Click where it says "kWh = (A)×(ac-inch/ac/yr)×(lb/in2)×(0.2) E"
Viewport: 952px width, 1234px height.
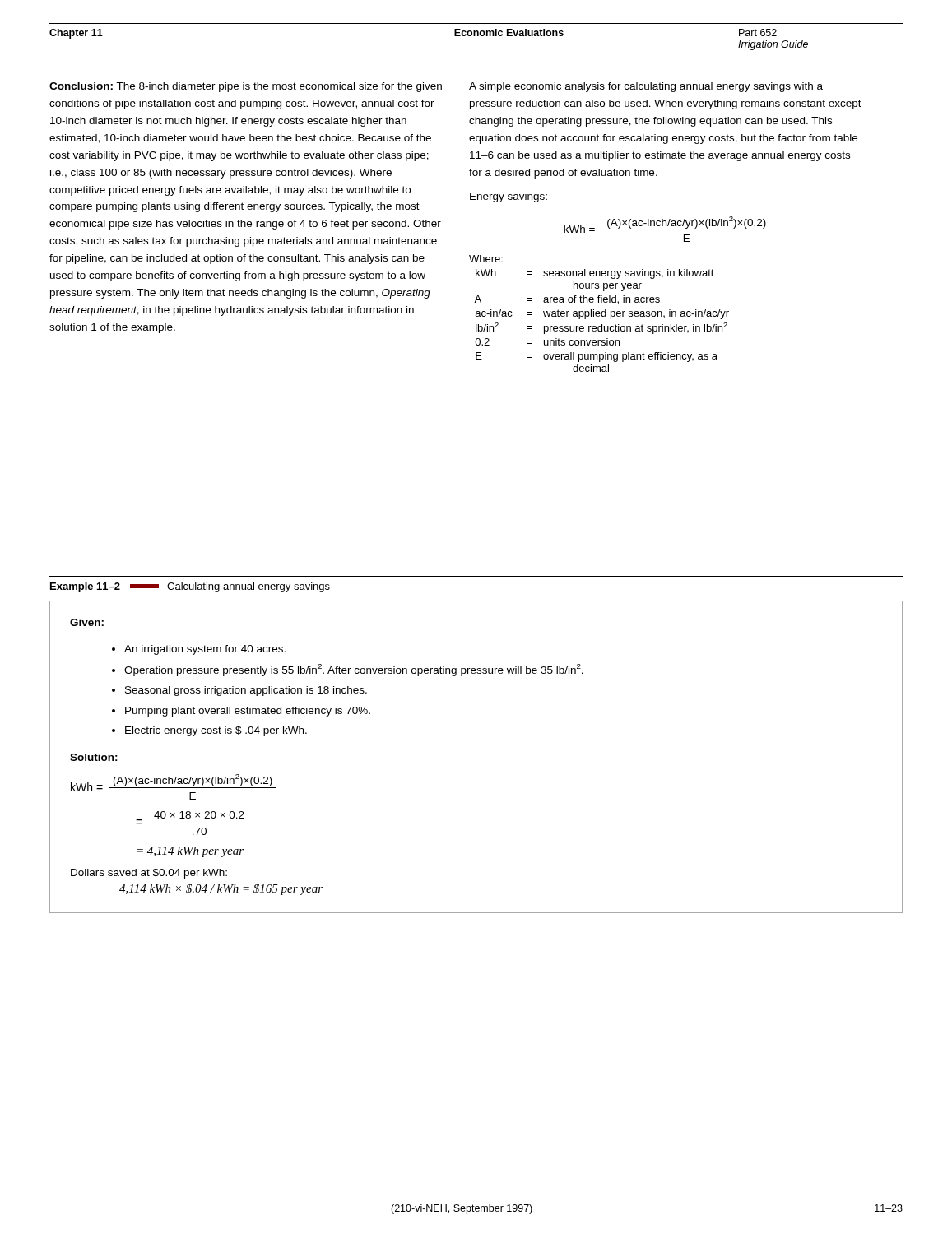(x=666, y=229)
